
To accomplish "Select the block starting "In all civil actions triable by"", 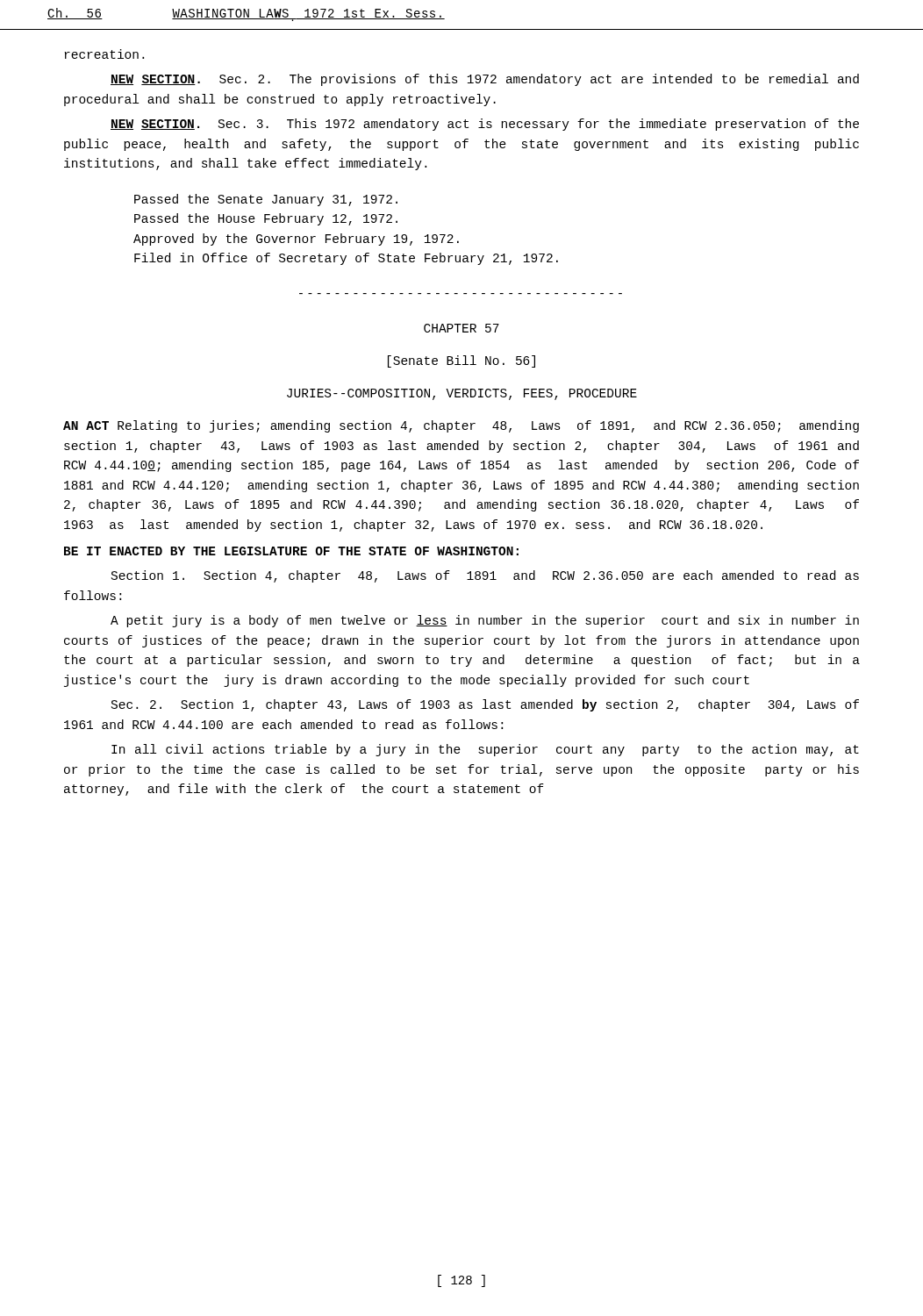I will 462,770.
